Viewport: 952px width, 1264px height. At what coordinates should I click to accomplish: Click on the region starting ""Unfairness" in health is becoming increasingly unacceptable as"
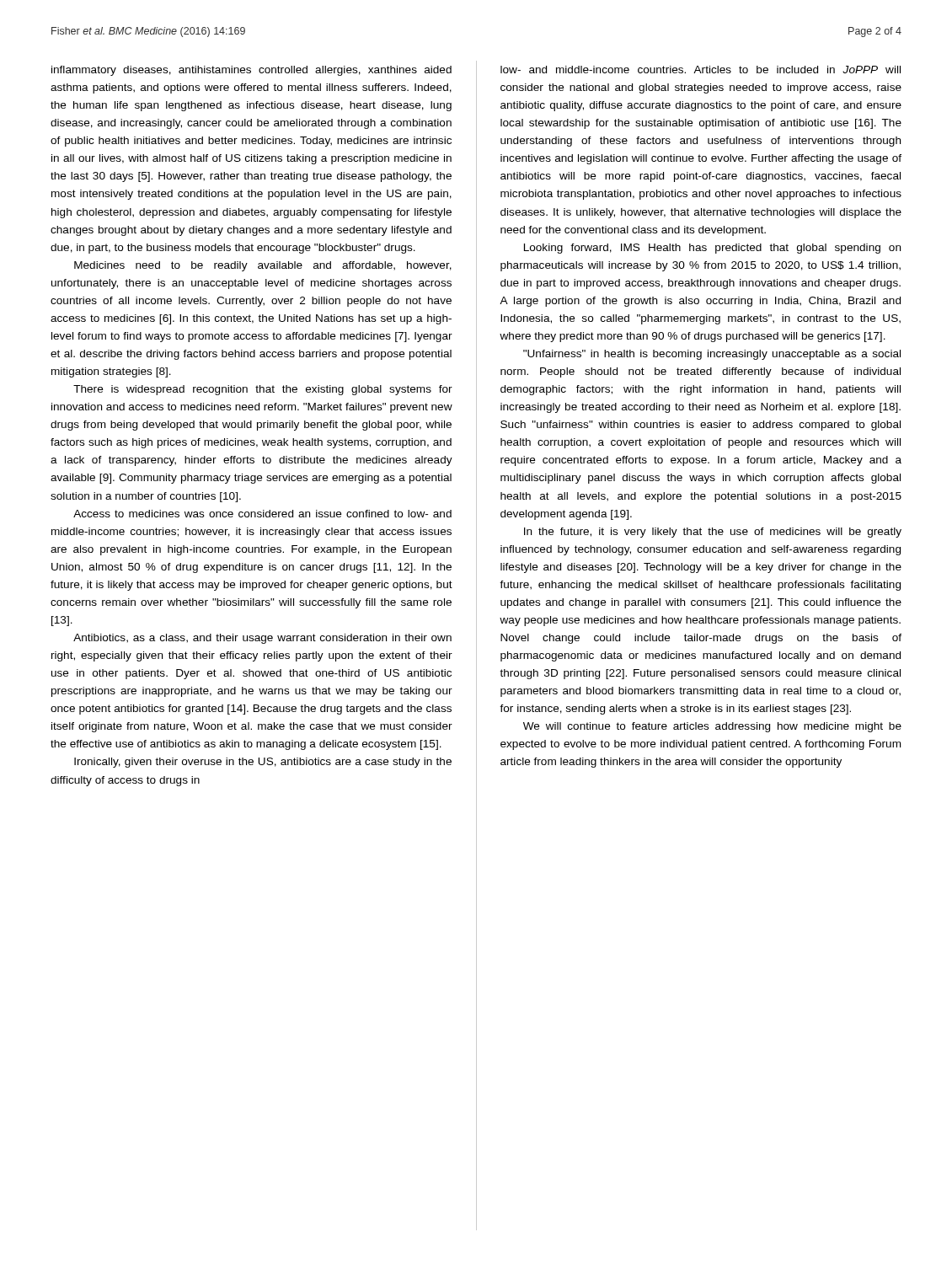point(701,433)
